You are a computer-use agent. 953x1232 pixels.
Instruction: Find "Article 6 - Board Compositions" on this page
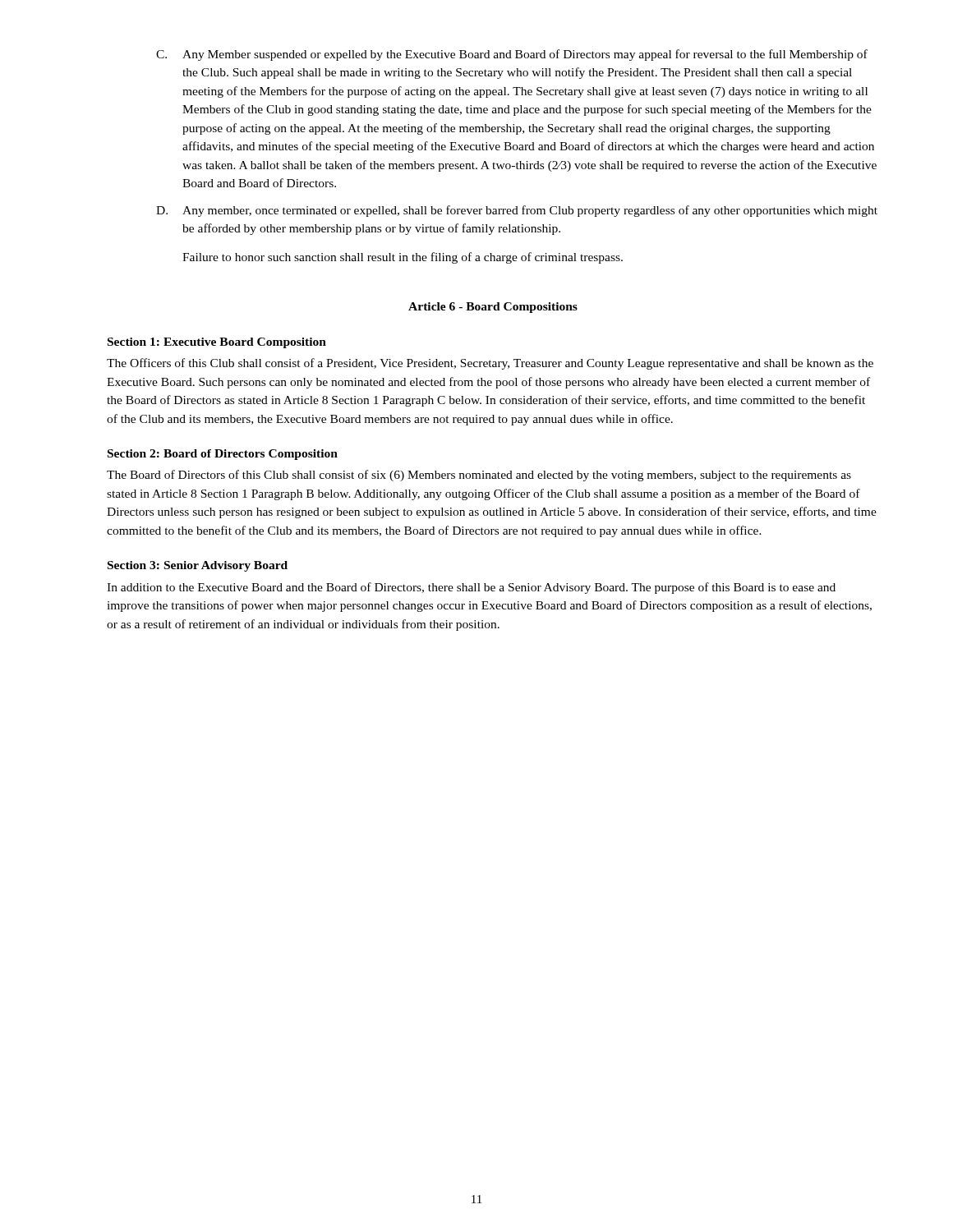click(x=493, y=306)
